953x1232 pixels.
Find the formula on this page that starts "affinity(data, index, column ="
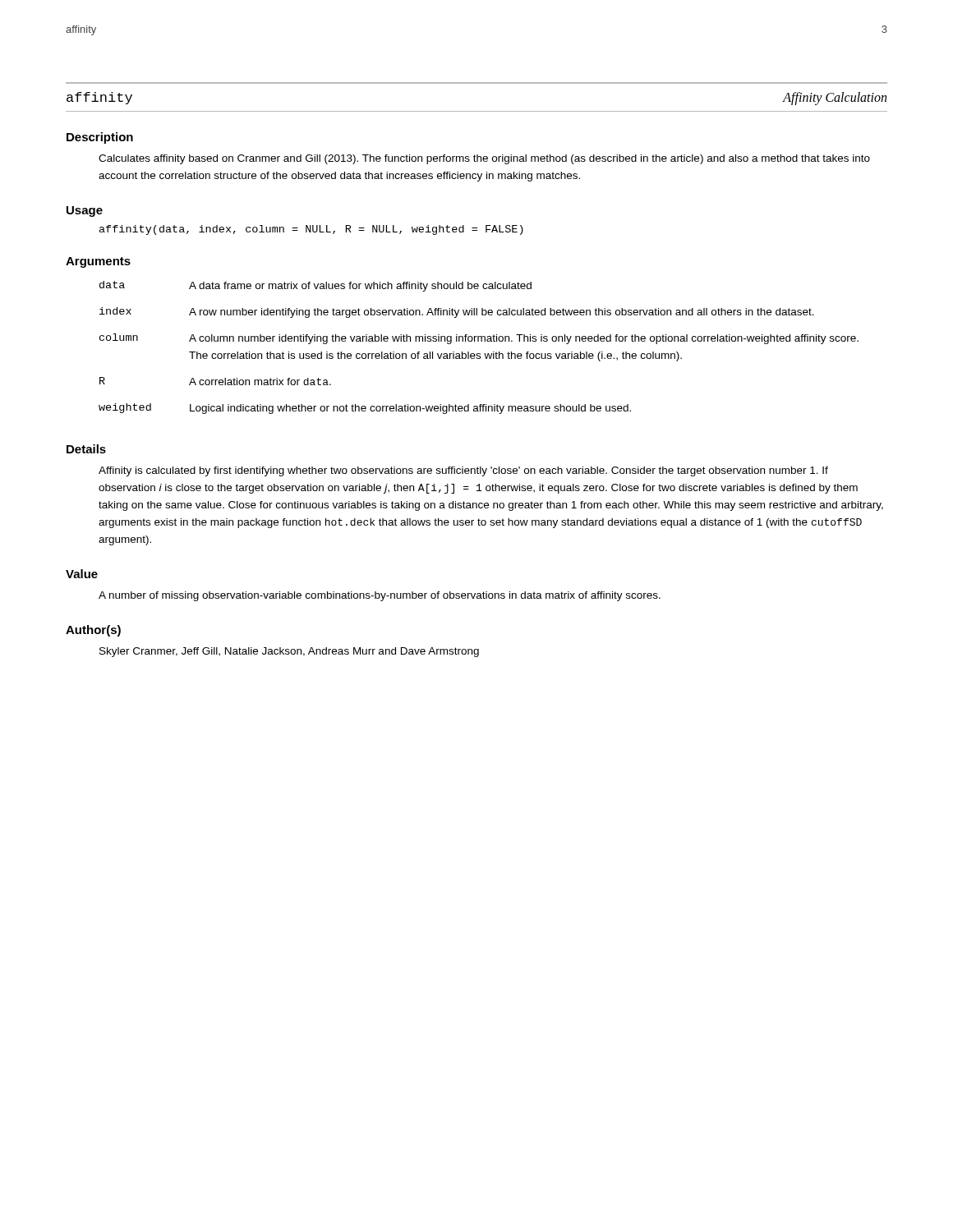(312, 229)
